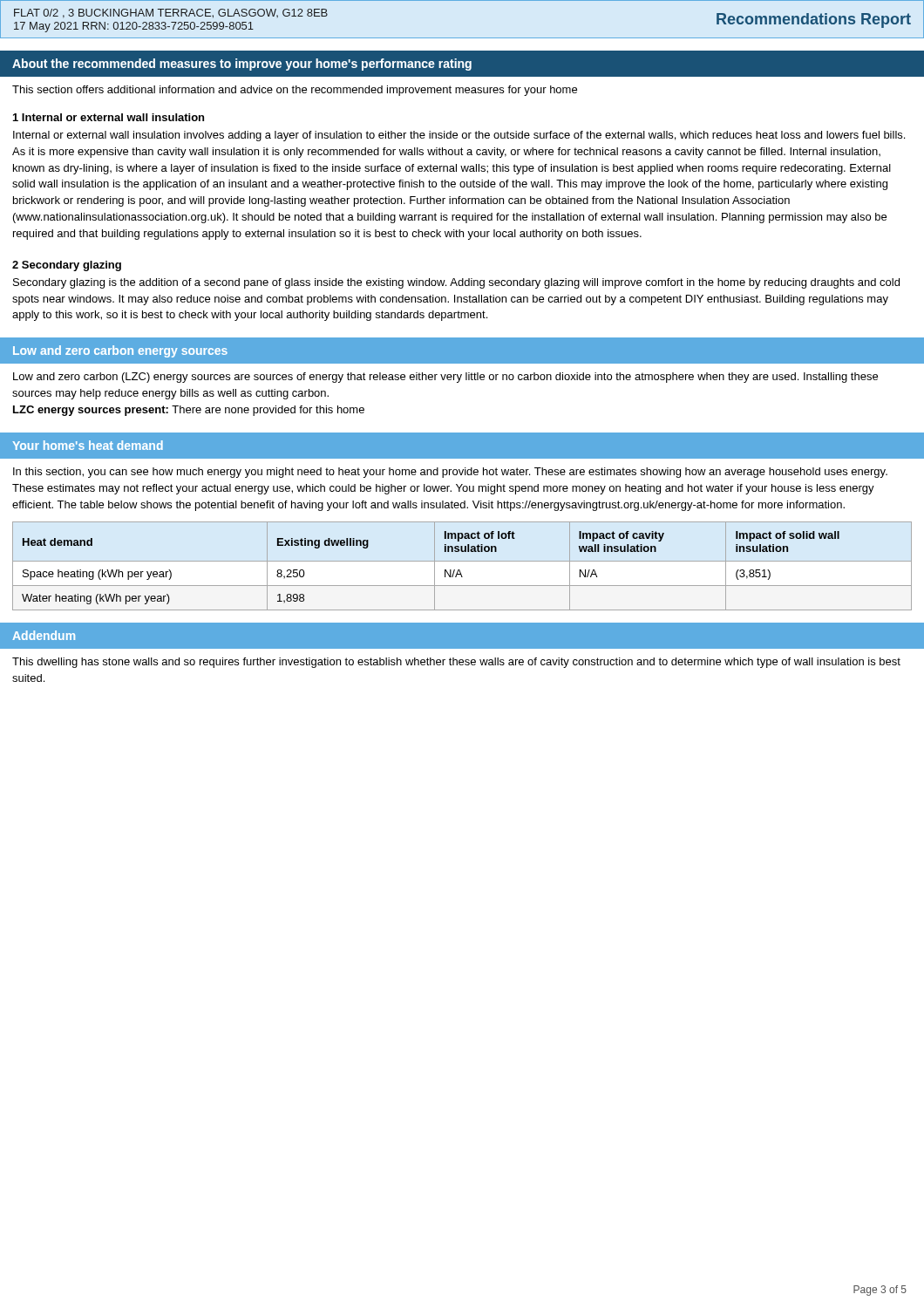Find the region starting "1 Internal or"

click(109, 117)
